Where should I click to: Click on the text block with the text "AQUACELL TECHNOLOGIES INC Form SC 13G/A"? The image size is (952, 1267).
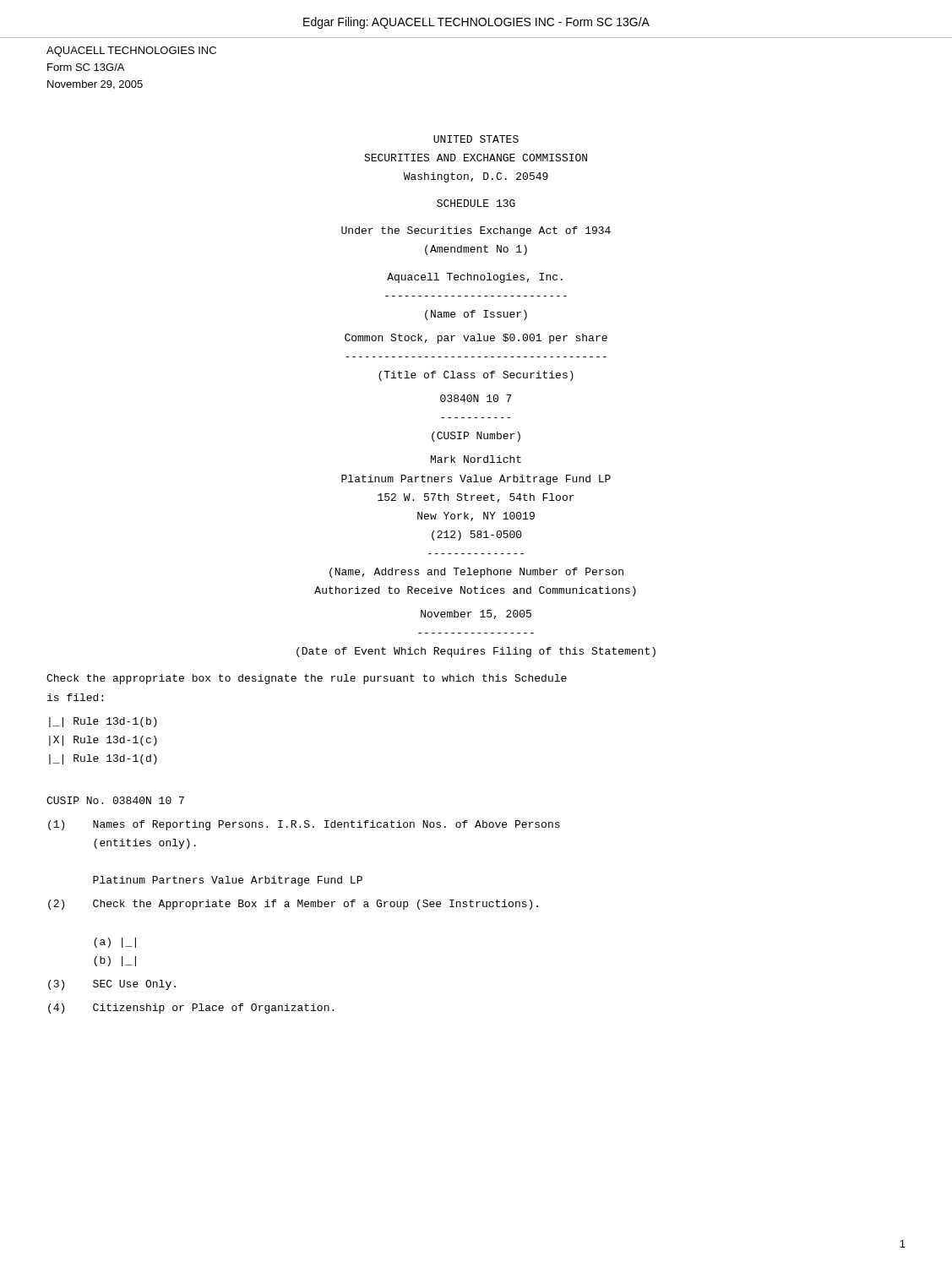coord(132,67)
